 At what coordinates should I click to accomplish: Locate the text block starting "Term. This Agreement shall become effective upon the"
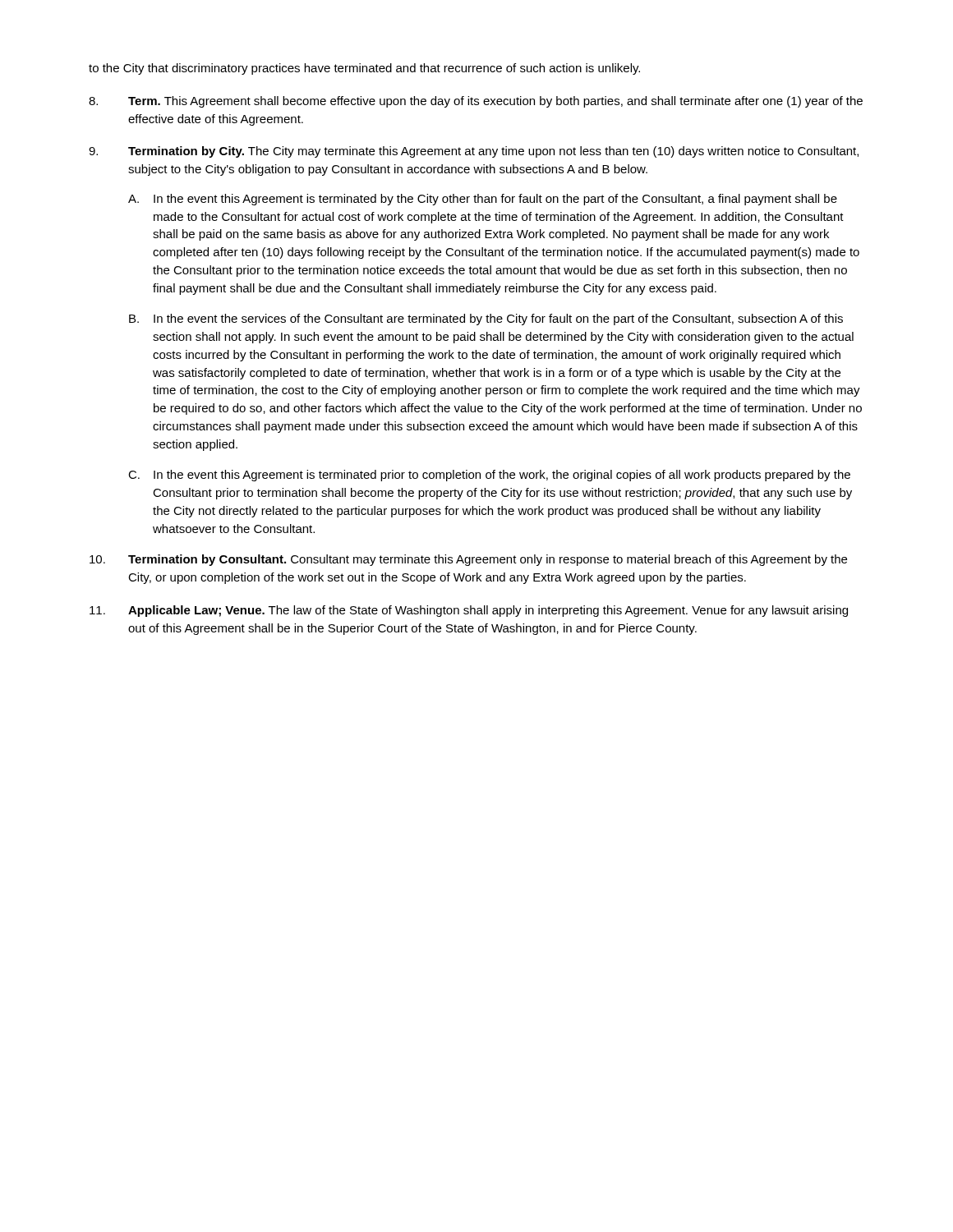[x=476, y=110]
